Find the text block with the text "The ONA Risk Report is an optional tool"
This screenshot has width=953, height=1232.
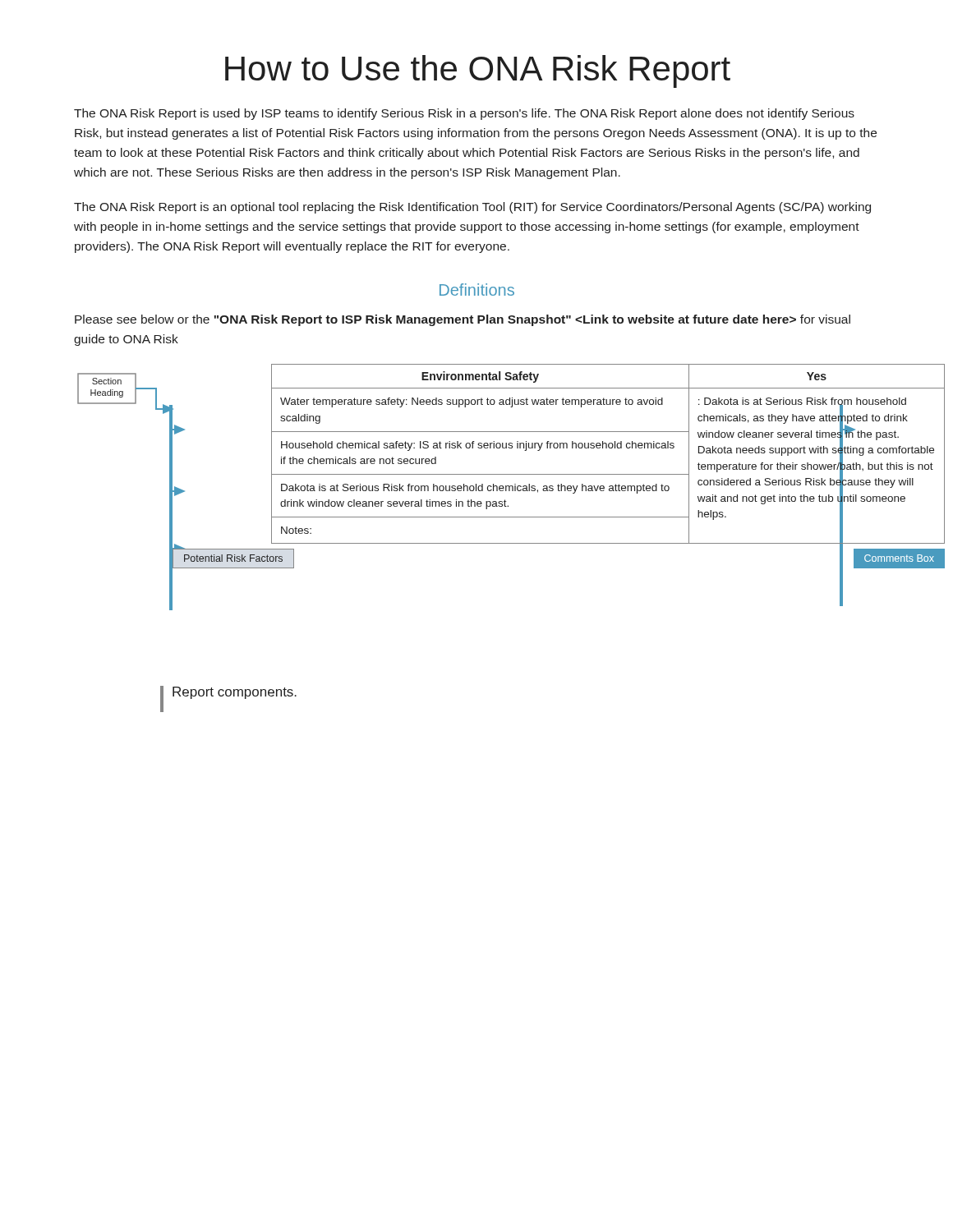473,227
